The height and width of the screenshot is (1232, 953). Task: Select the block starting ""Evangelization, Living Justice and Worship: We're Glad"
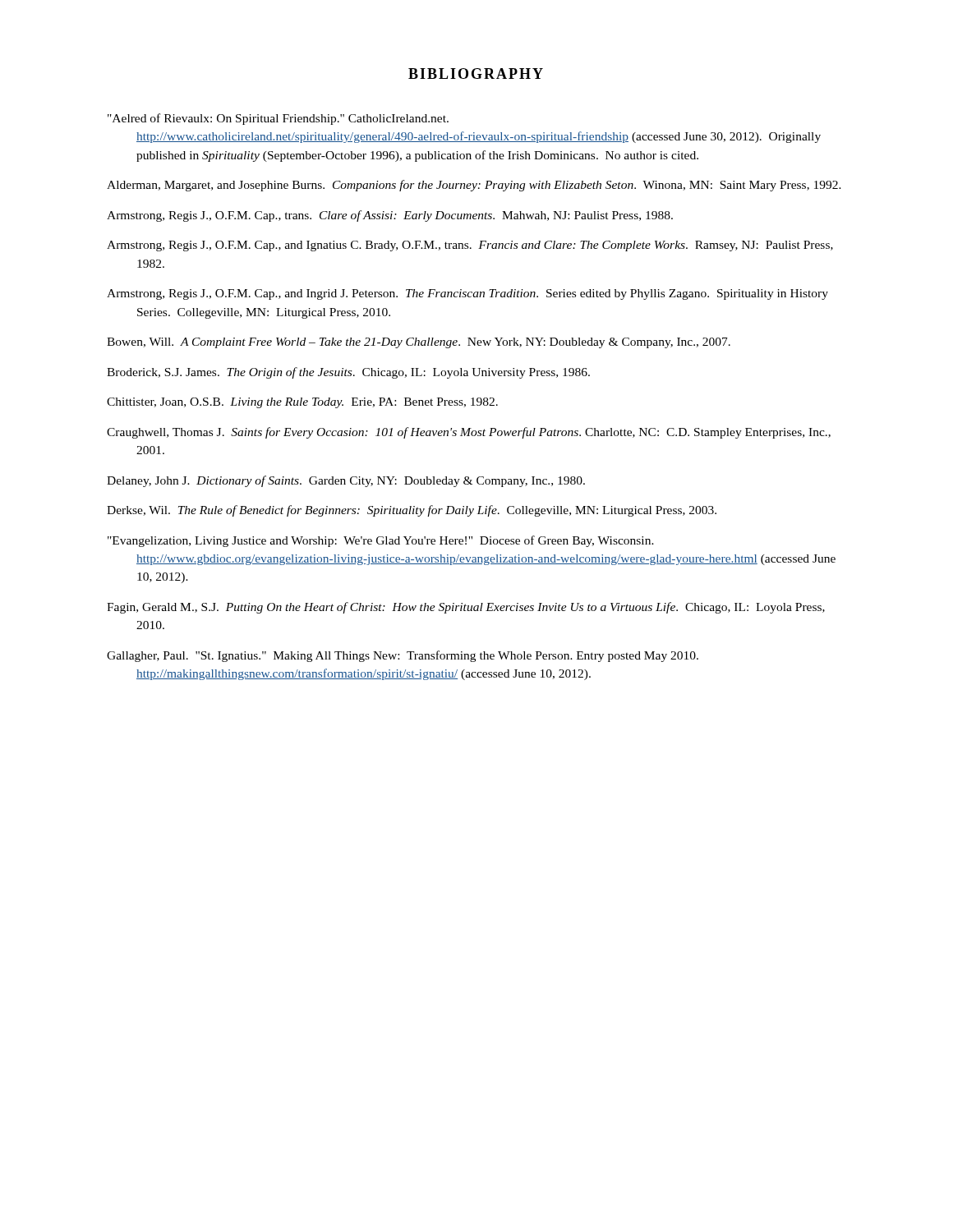(x=471, y=558)
